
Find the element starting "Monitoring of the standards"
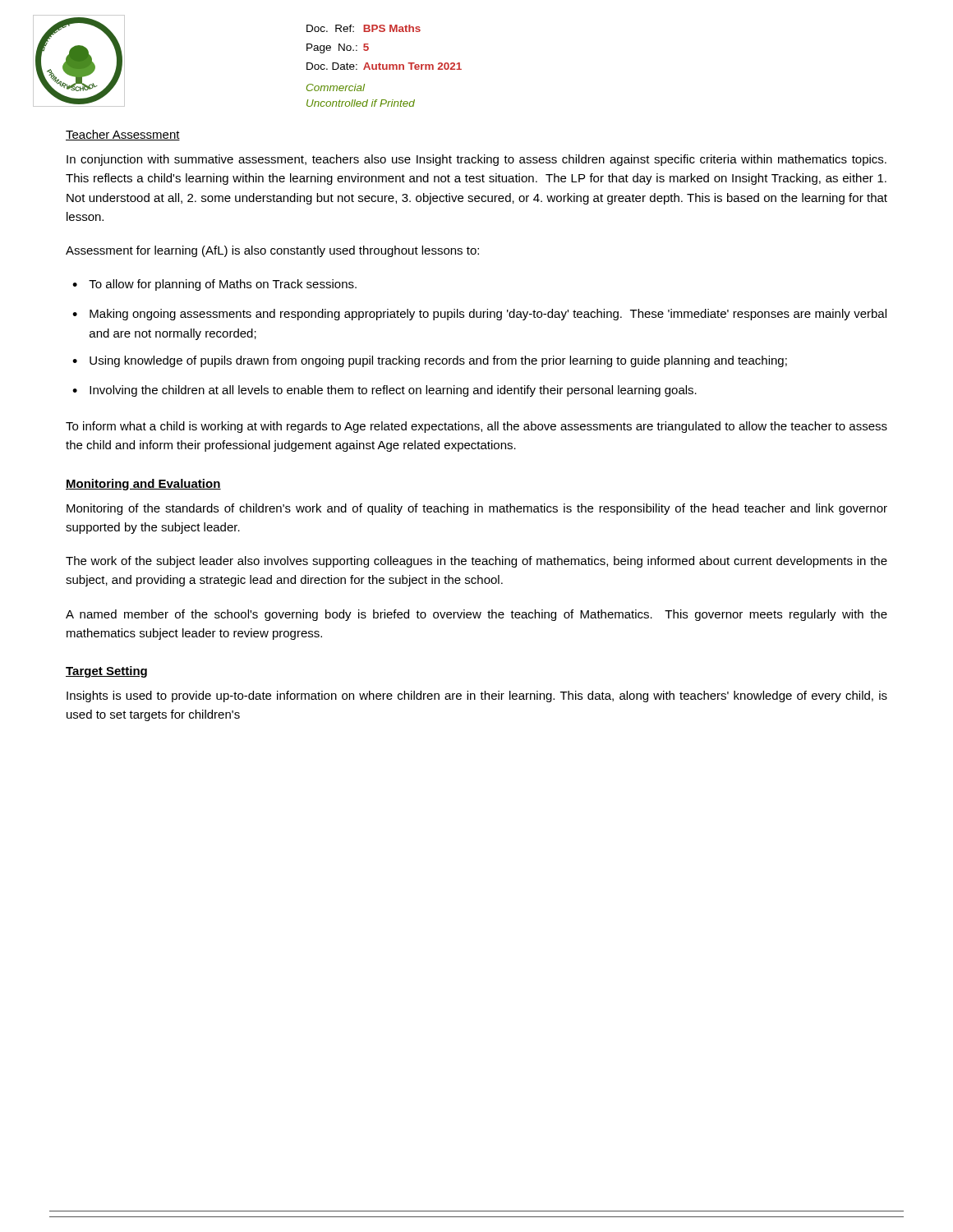tap(476, 517)
